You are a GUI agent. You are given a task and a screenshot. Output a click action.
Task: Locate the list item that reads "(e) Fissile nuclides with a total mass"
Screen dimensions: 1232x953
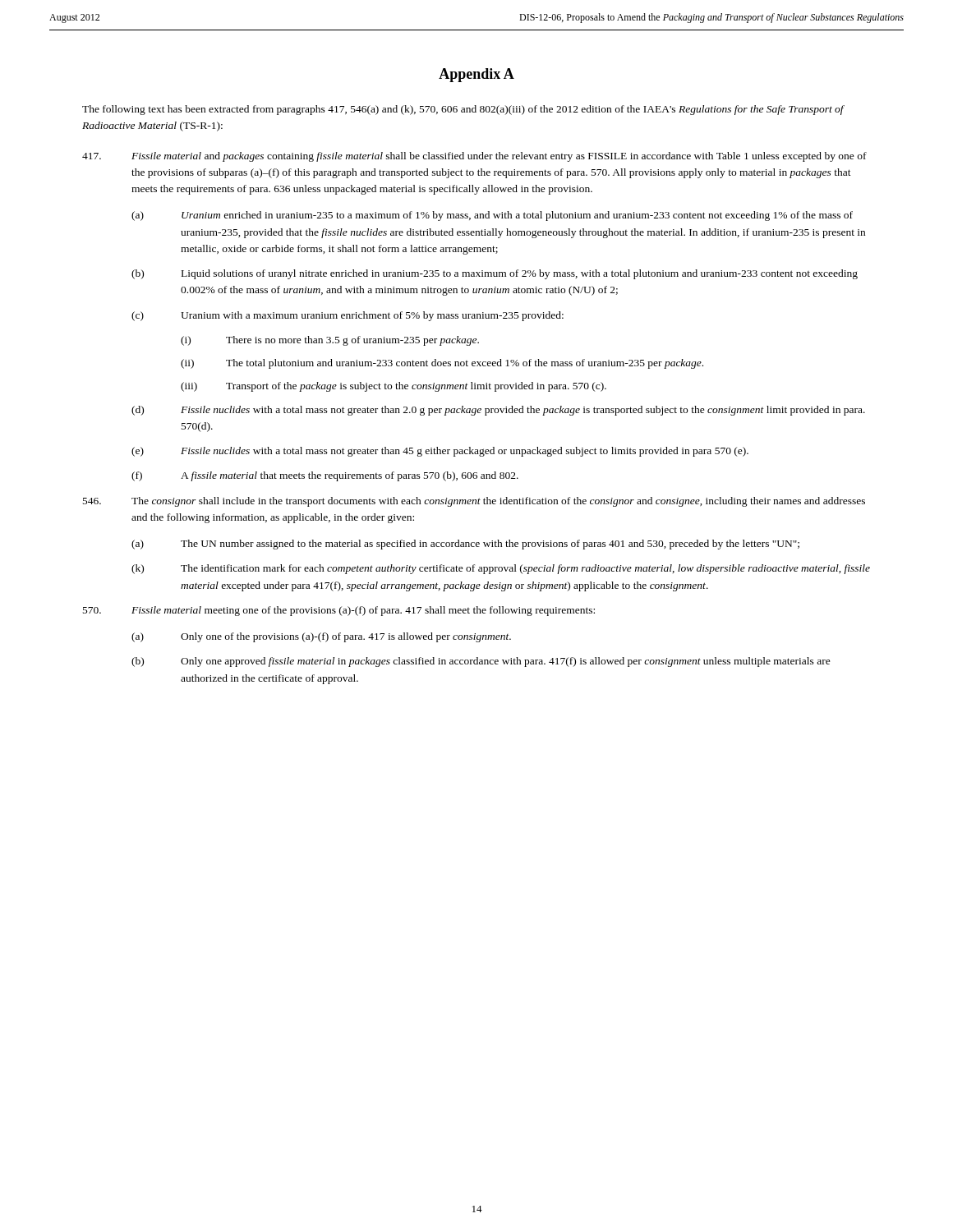point(501,451)
